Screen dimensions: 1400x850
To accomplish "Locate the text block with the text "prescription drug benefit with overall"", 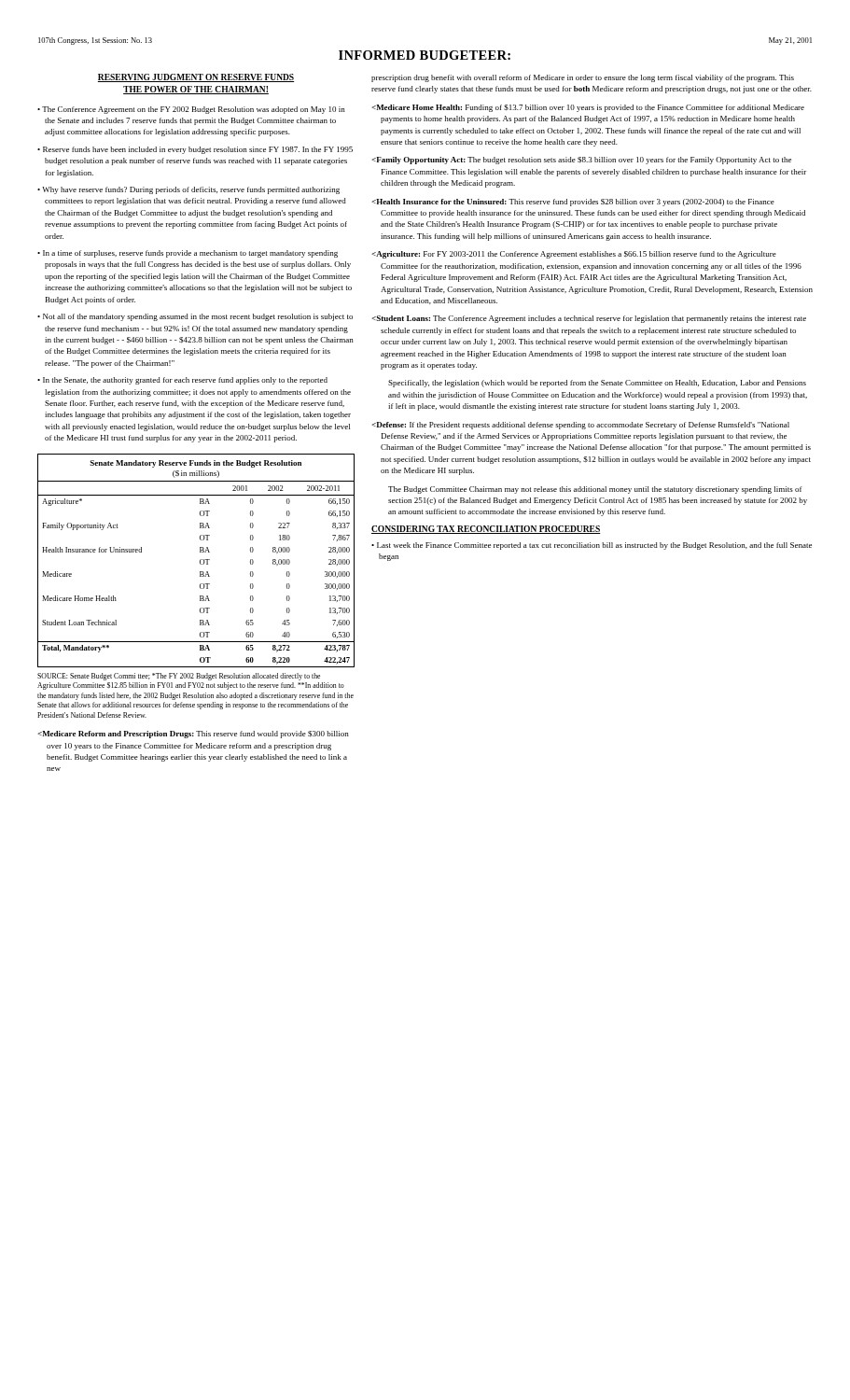I will [592, 83].
